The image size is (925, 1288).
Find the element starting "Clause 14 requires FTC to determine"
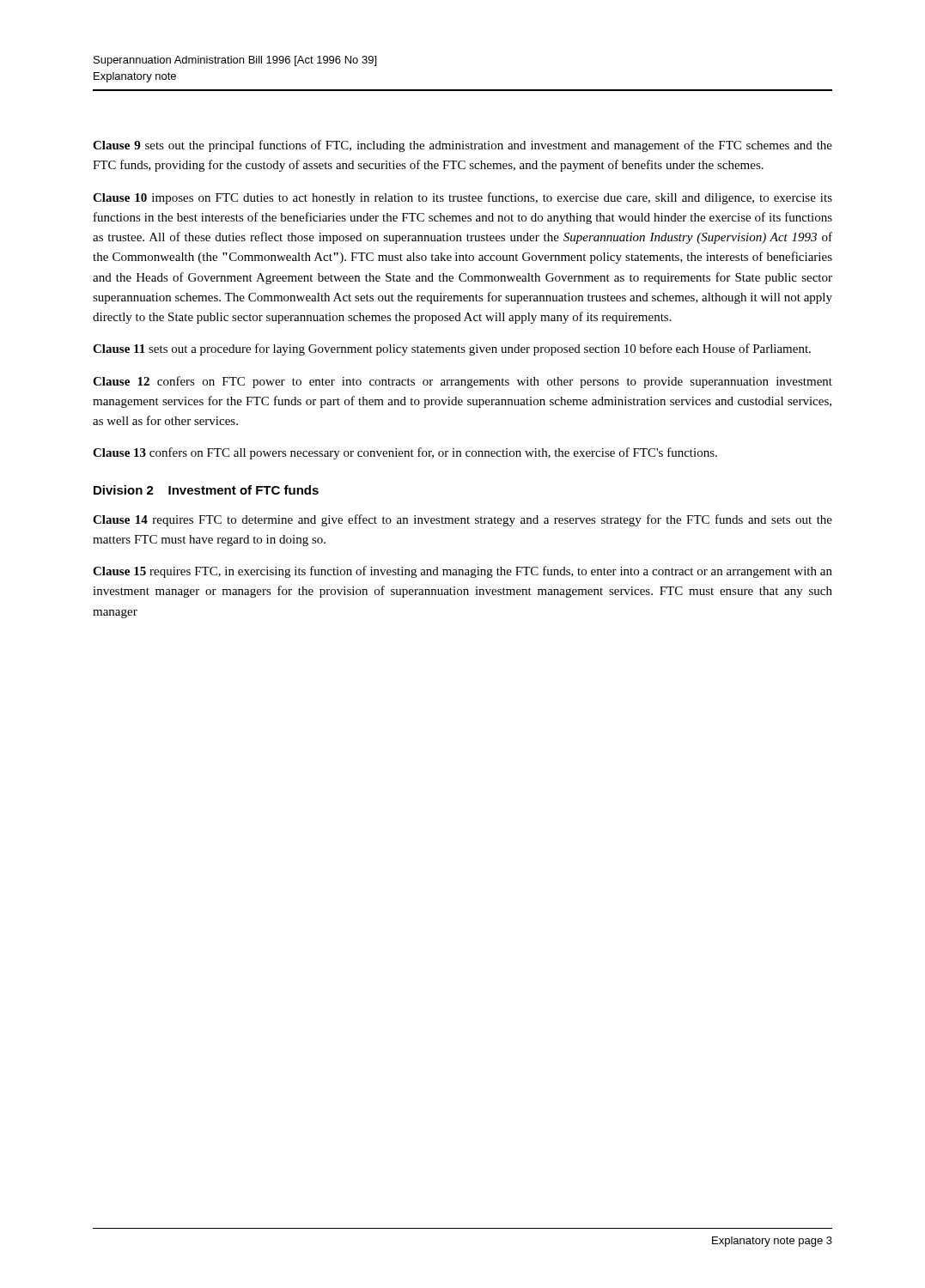(462, 529)
